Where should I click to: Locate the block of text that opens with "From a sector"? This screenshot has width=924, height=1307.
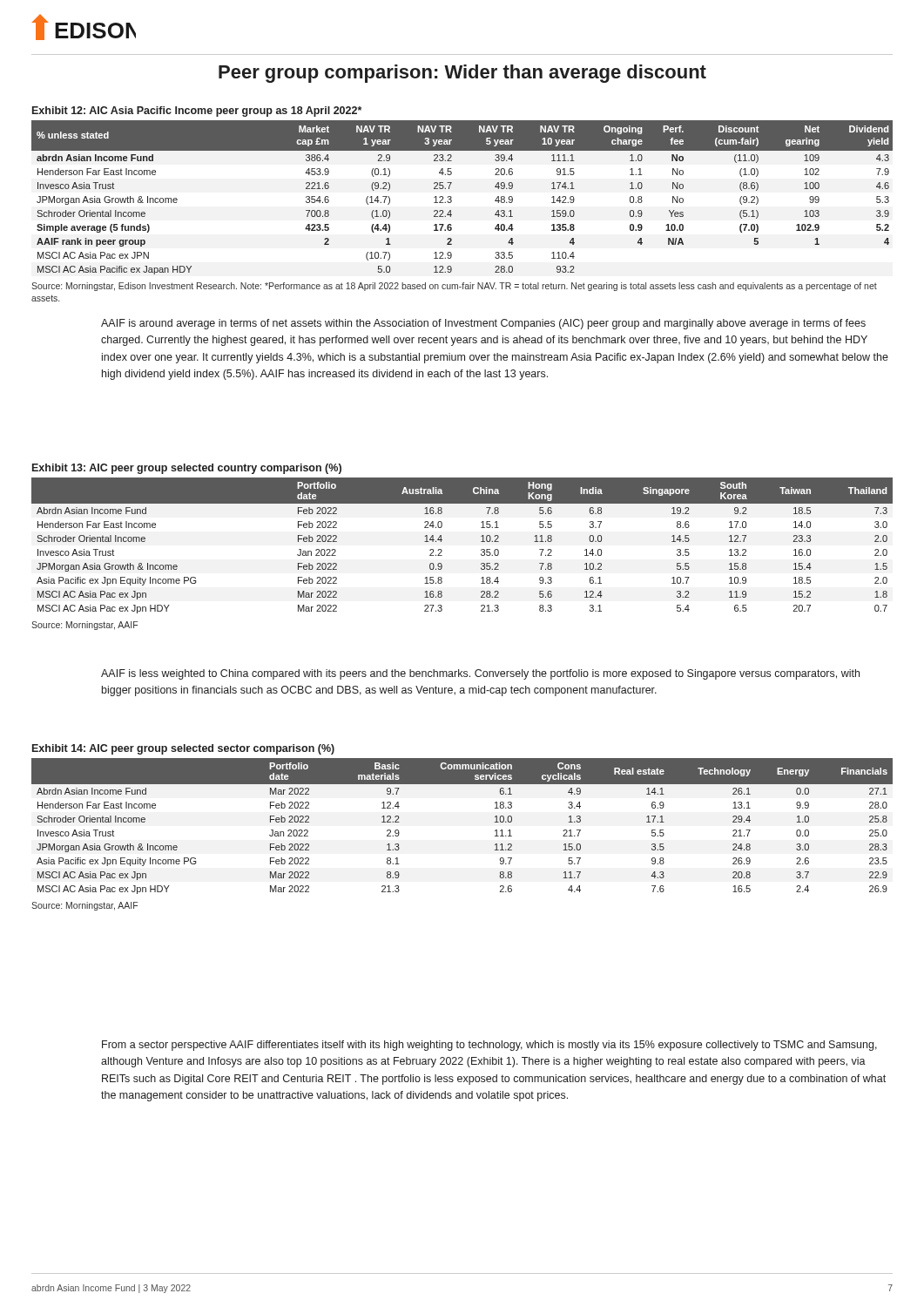pos(493,1070)
